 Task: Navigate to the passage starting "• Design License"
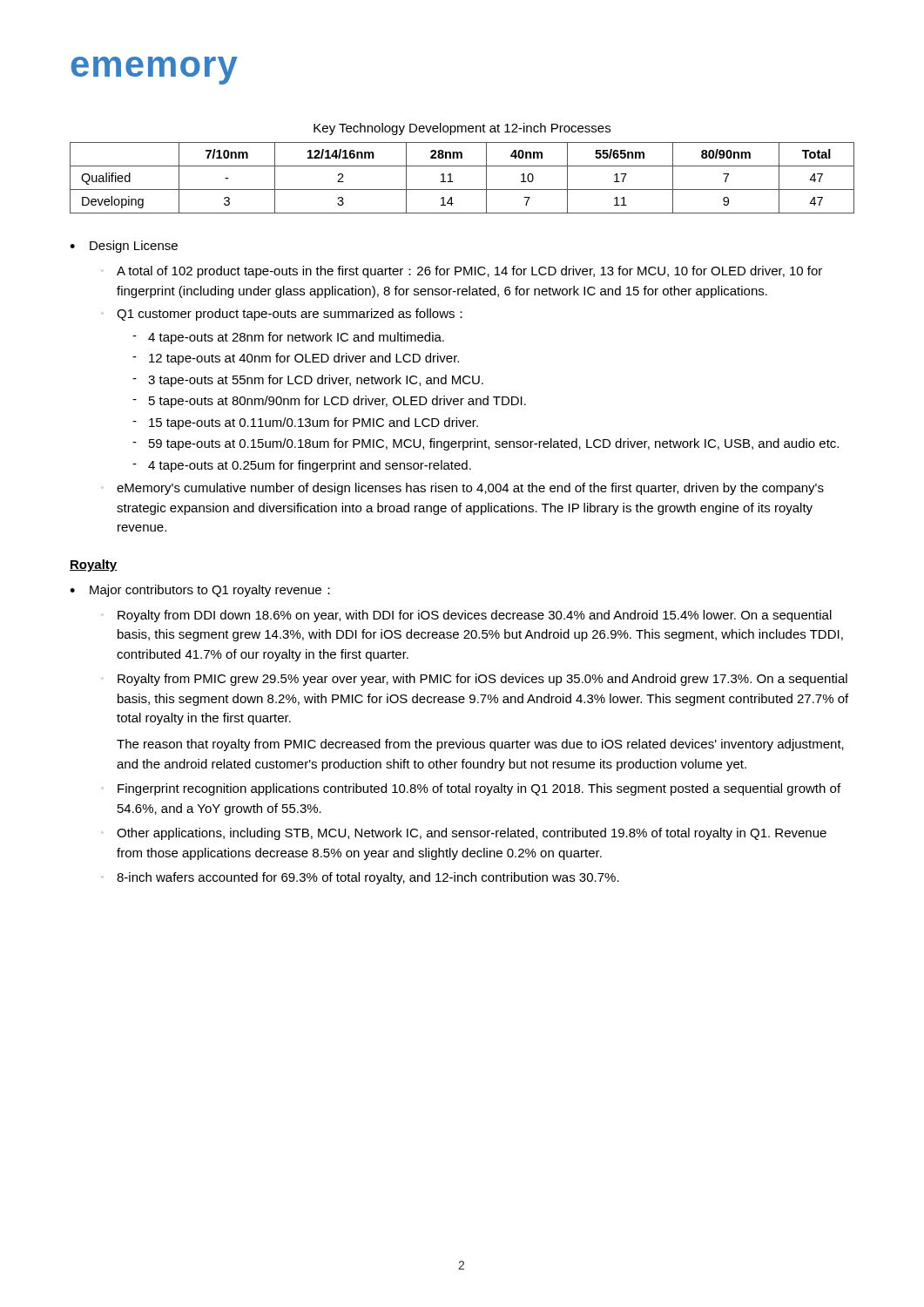click(124, 247)
